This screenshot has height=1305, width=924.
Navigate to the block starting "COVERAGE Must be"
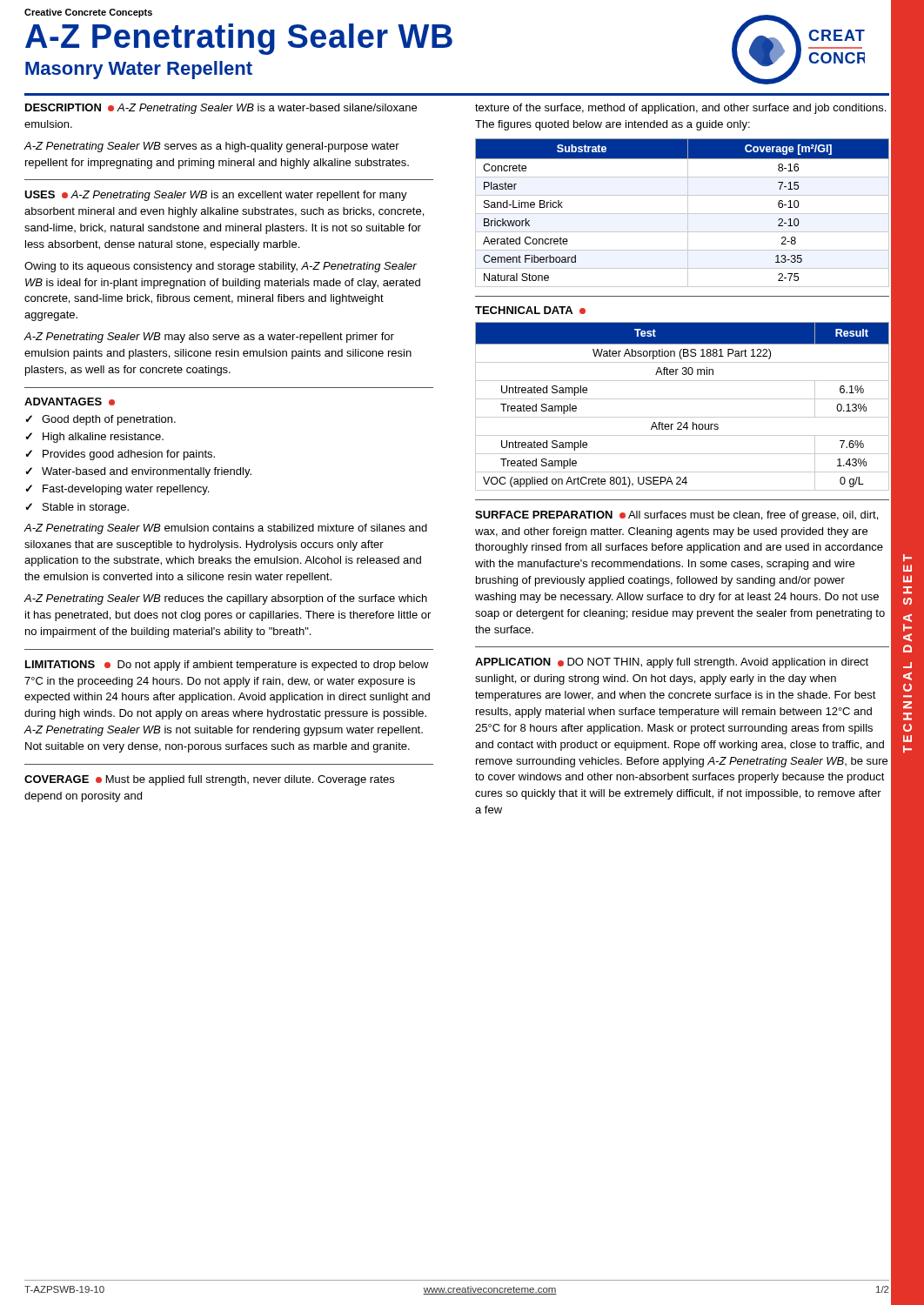click(229, 788)
